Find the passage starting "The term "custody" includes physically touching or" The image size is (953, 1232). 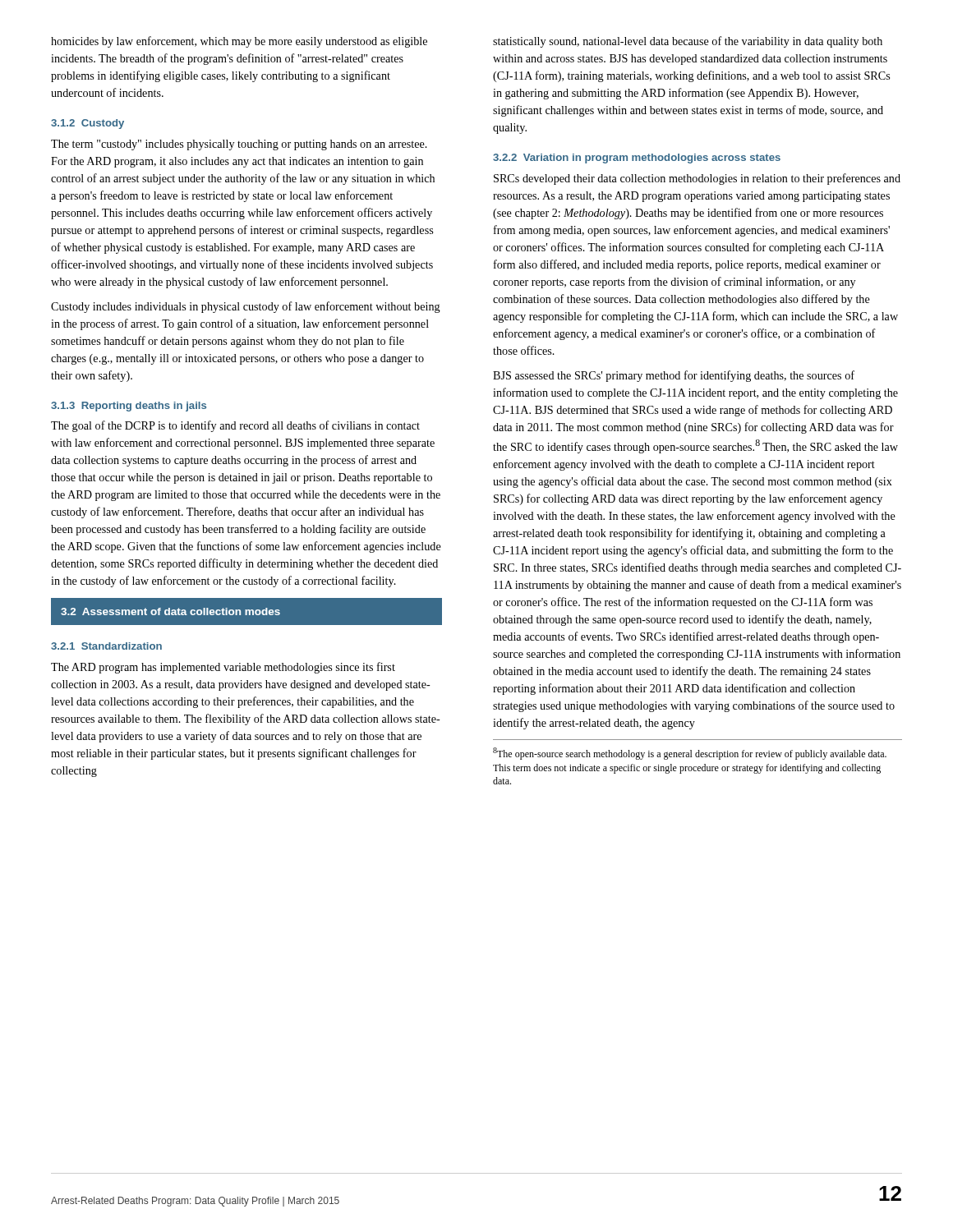coord(246,213)
